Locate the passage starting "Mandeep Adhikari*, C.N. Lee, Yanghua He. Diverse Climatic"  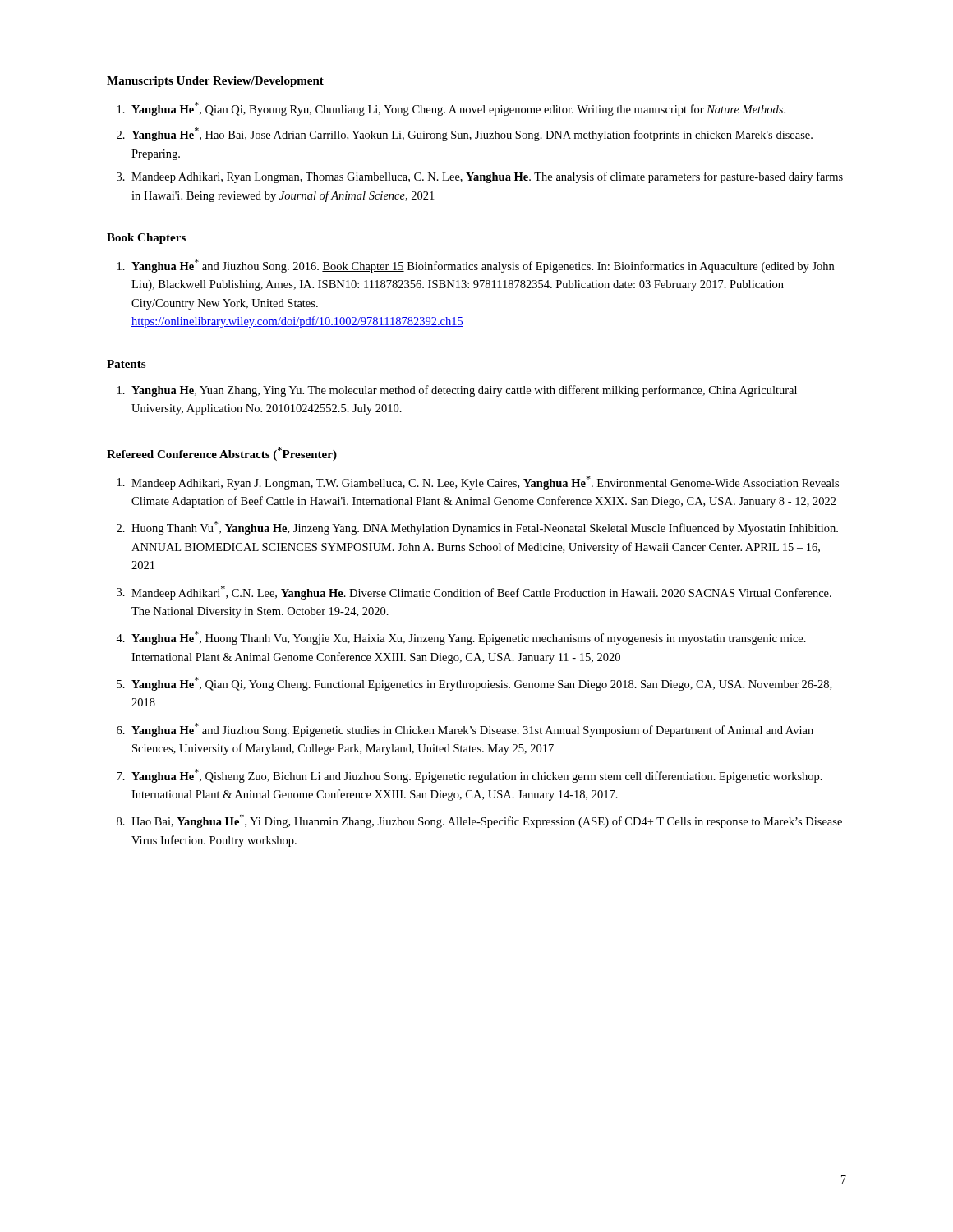[482, 600]
